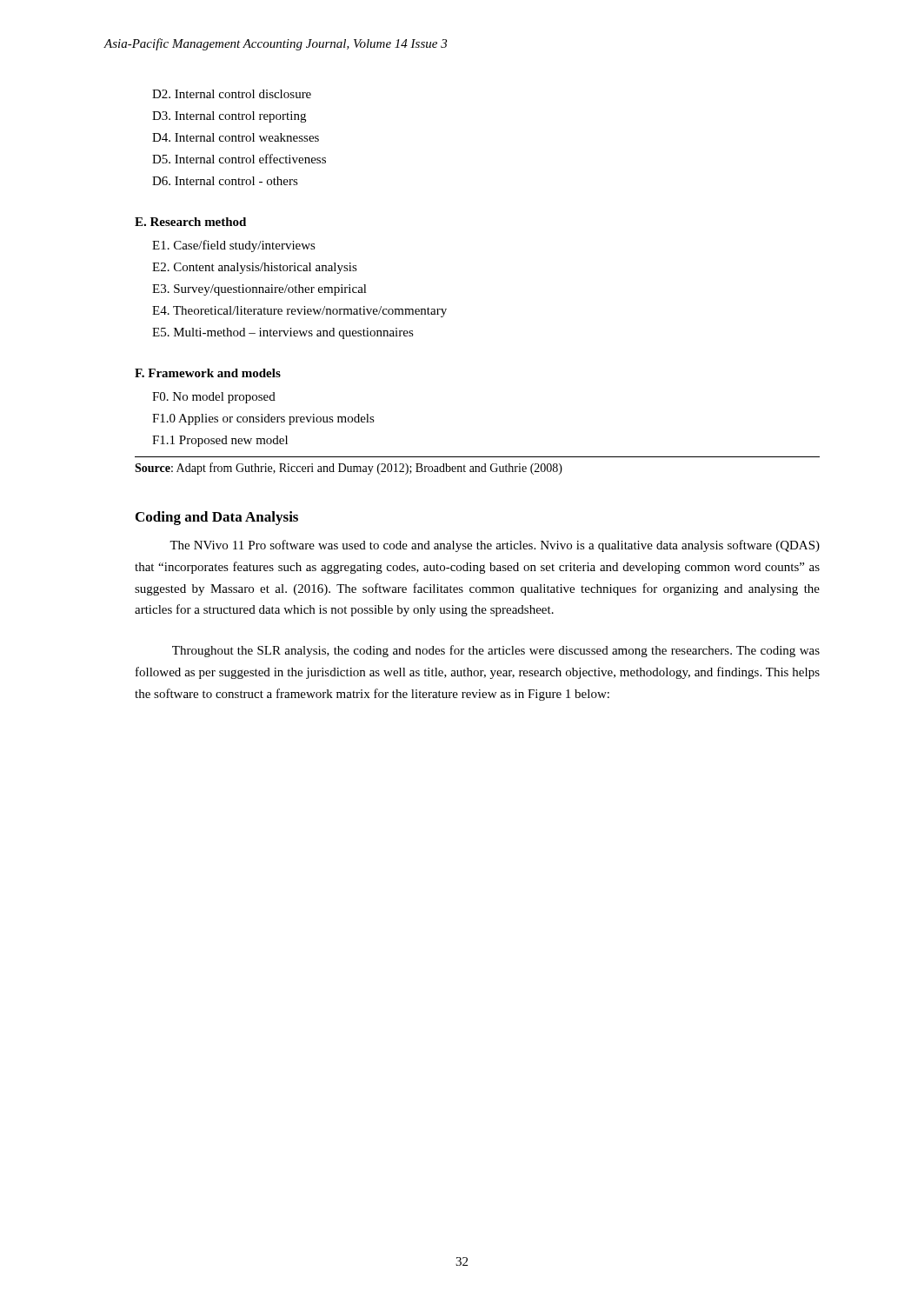This screenshot has height=1304, width=924.
Task: Select the section header containing "F. Framework and"
Action: 208,373
